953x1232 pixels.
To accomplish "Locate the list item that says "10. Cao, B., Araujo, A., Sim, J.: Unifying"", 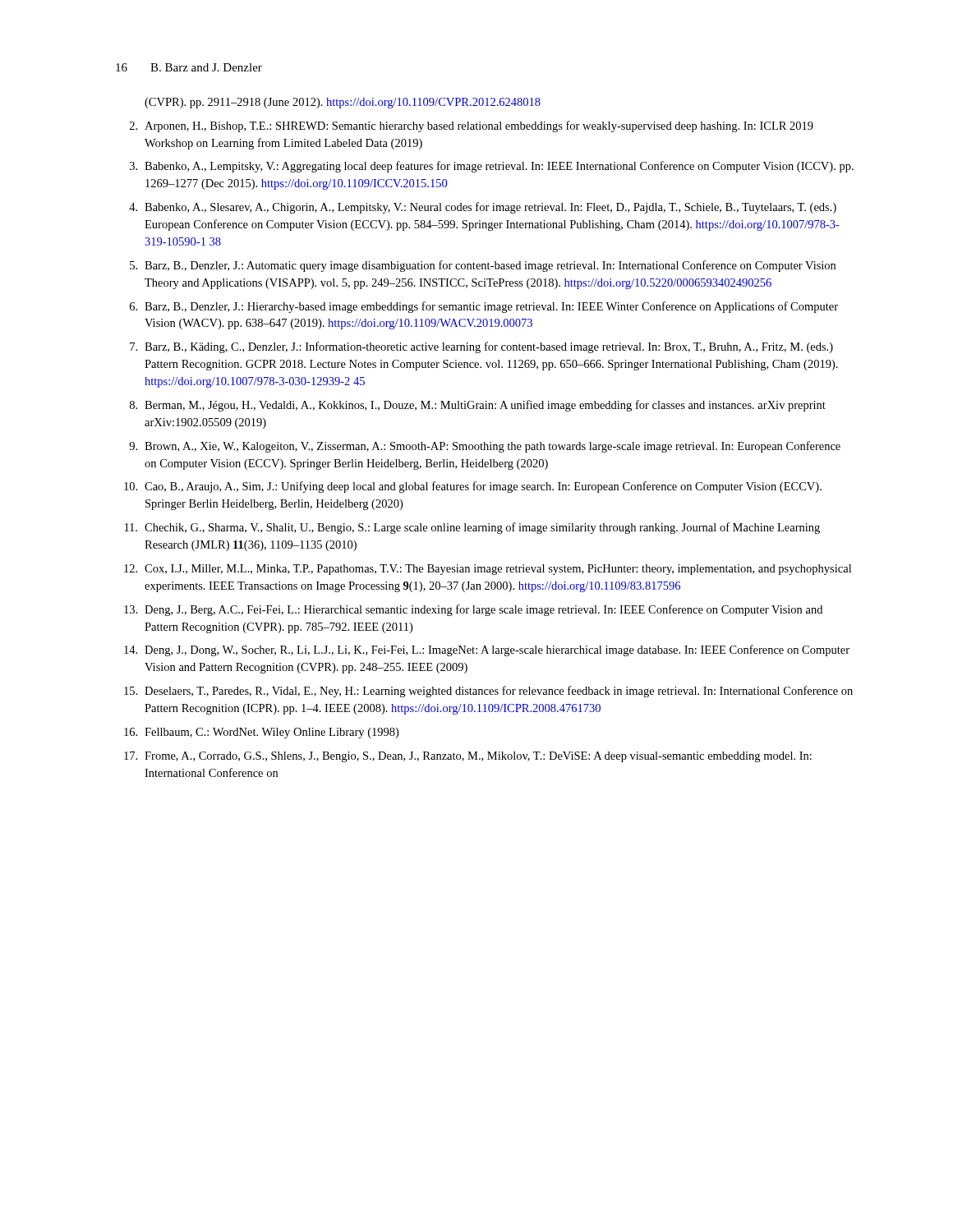I will point(485,495).
